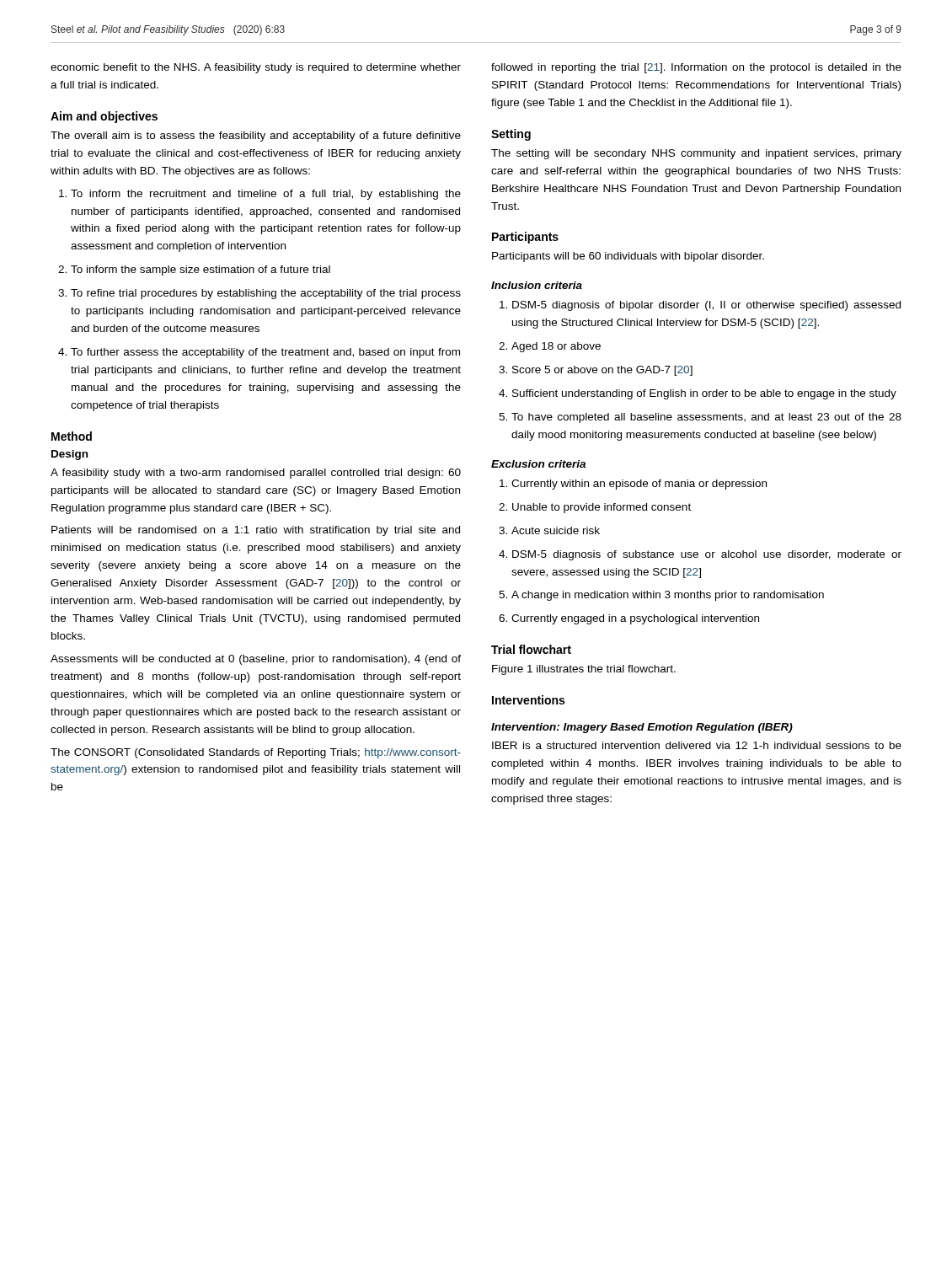Where is the passage that starts "DSM-5 diagnosis of bipolar disorder"?

tap(706, 314)
